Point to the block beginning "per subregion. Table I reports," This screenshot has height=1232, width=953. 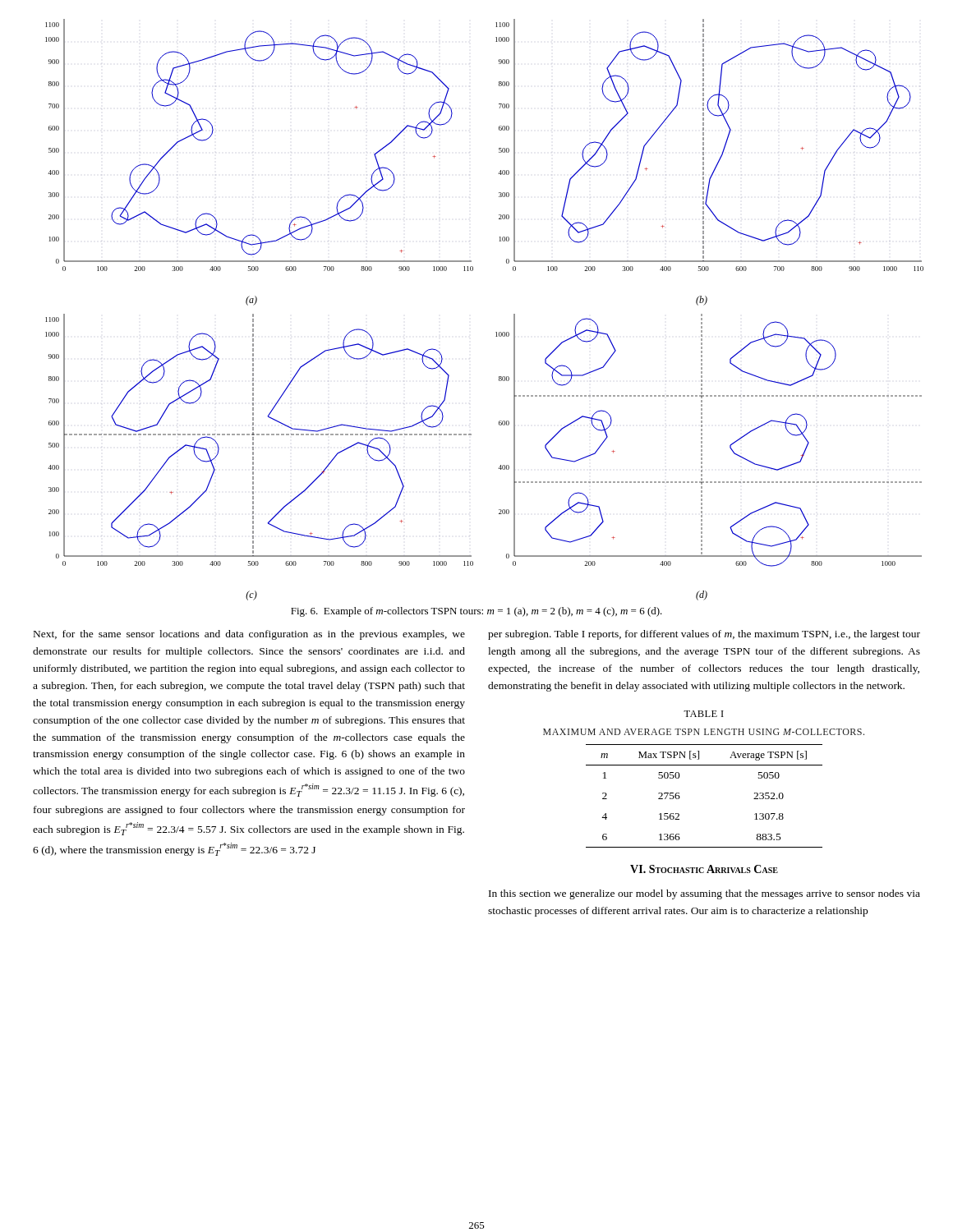pos(704,659)
